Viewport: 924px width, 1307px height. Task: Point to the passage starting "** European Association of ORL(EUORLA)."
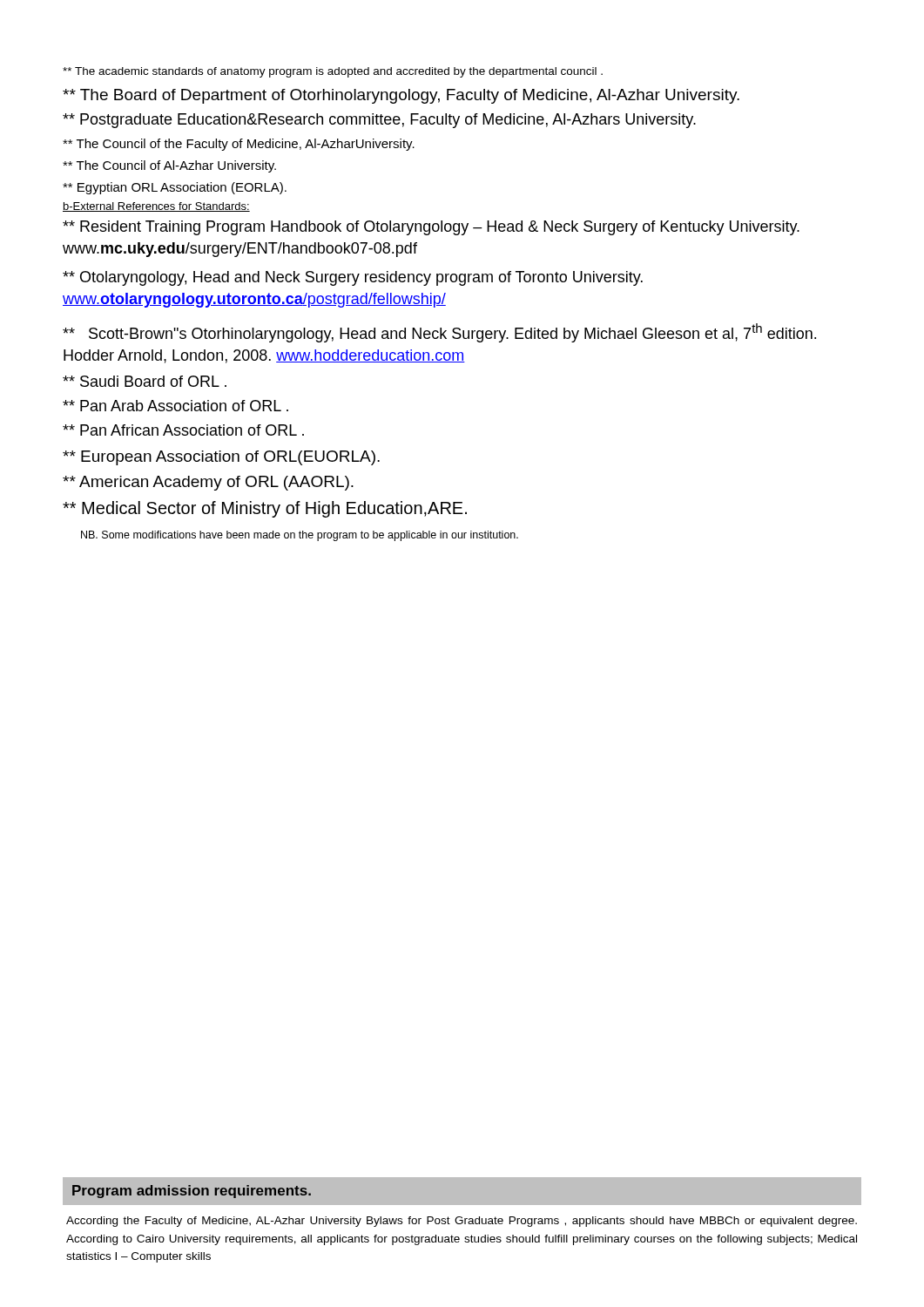tap(222, 456)
